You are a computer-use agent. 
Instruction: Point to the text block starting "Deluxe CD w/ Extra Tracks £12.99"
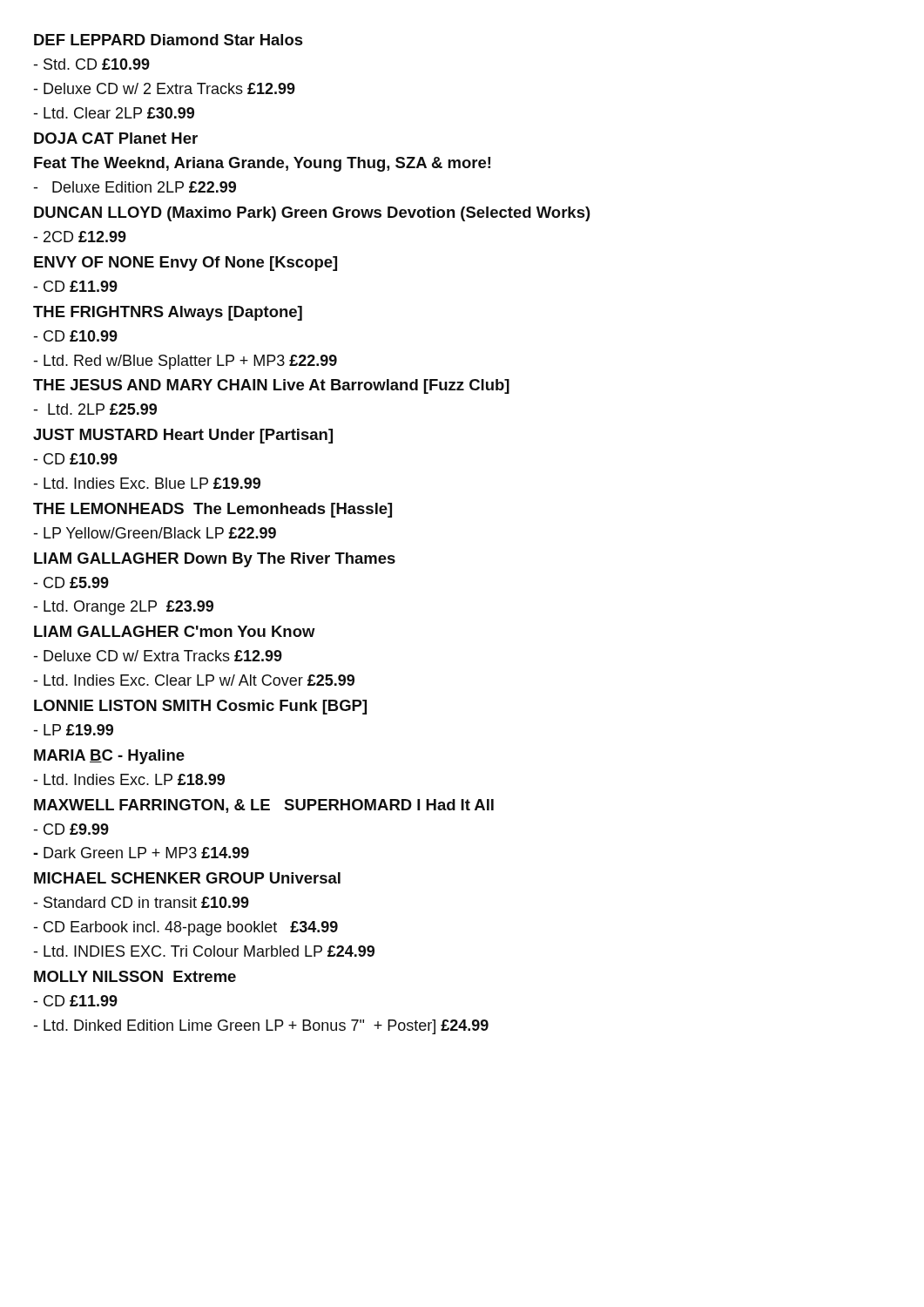point(158,656)
